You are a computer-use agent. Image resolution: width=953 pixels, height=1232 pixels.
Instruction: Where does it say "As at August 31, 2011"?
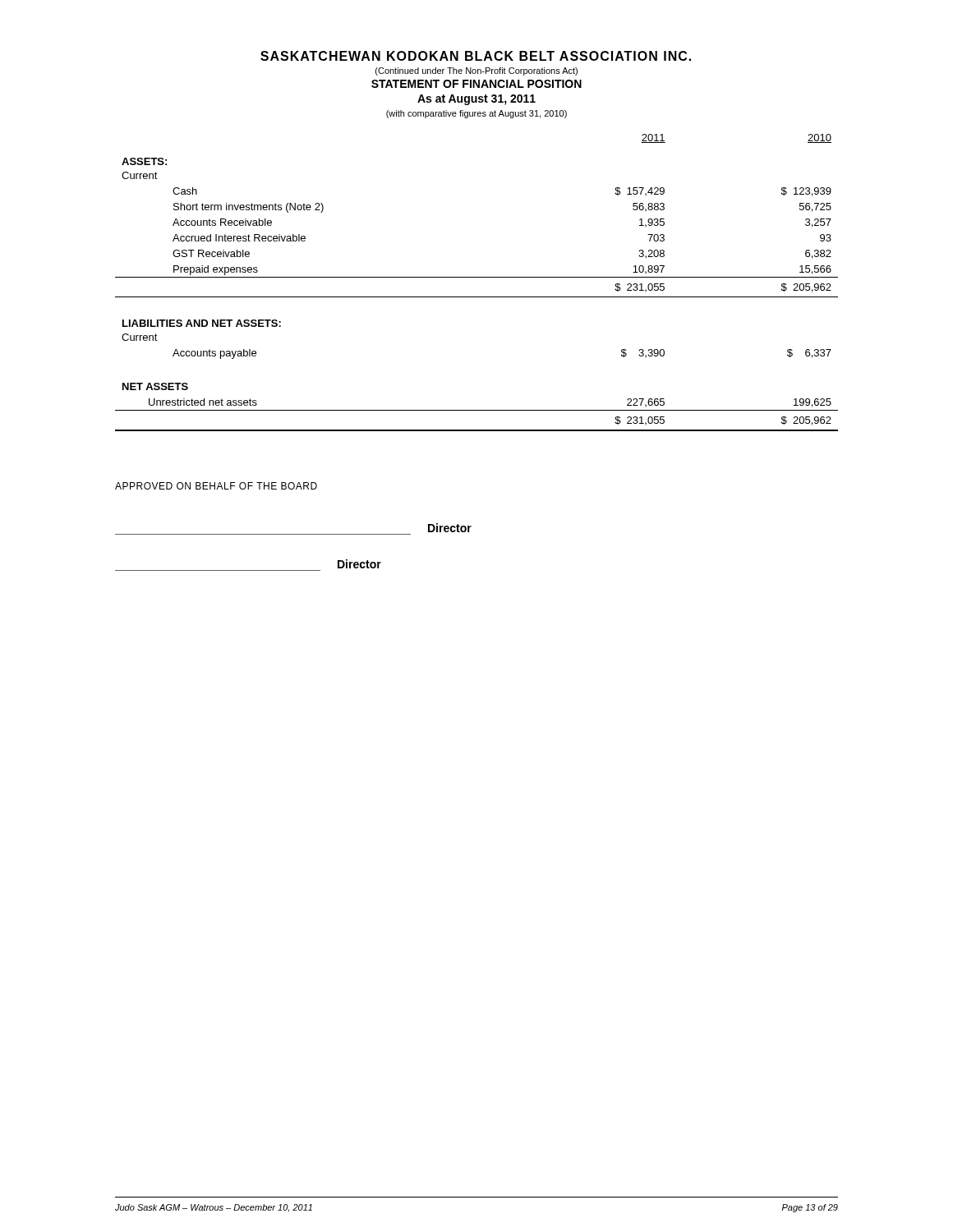[476, 99]
